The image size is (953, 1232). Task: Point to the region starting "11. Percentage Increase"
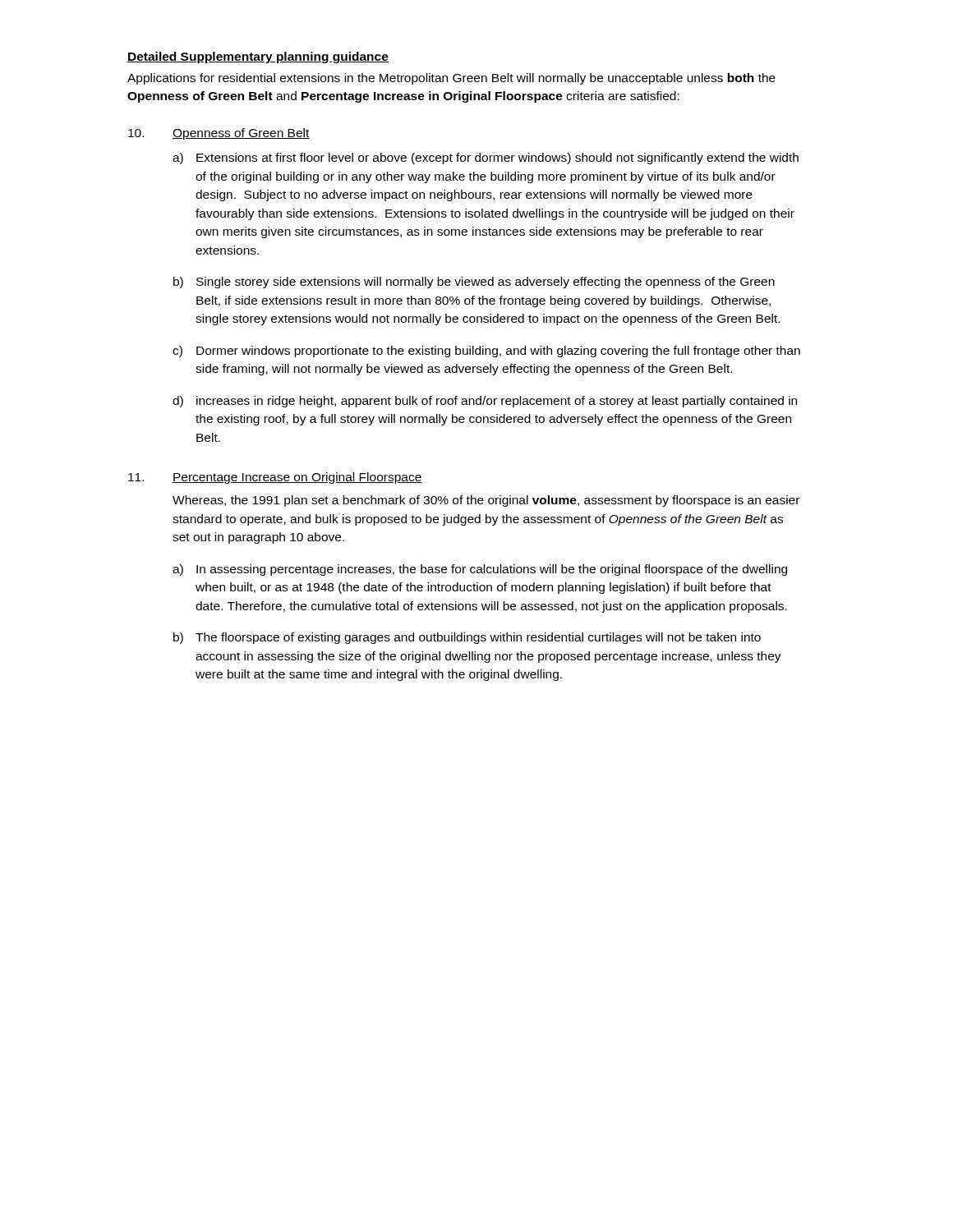(464, 583)
